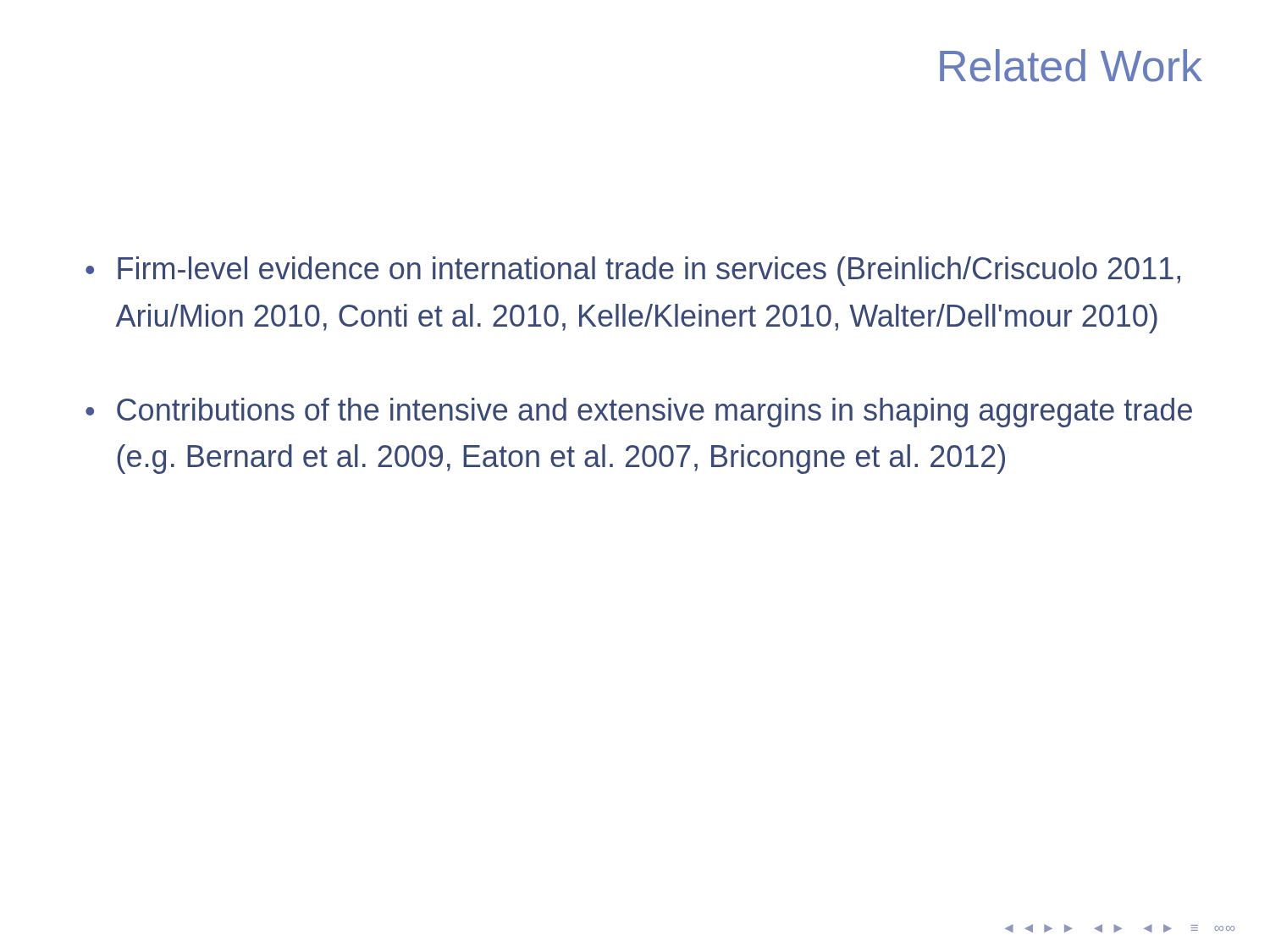Find "Related Work" on this page
The image size is (1270, 952).
click(x=1069, y=66)
